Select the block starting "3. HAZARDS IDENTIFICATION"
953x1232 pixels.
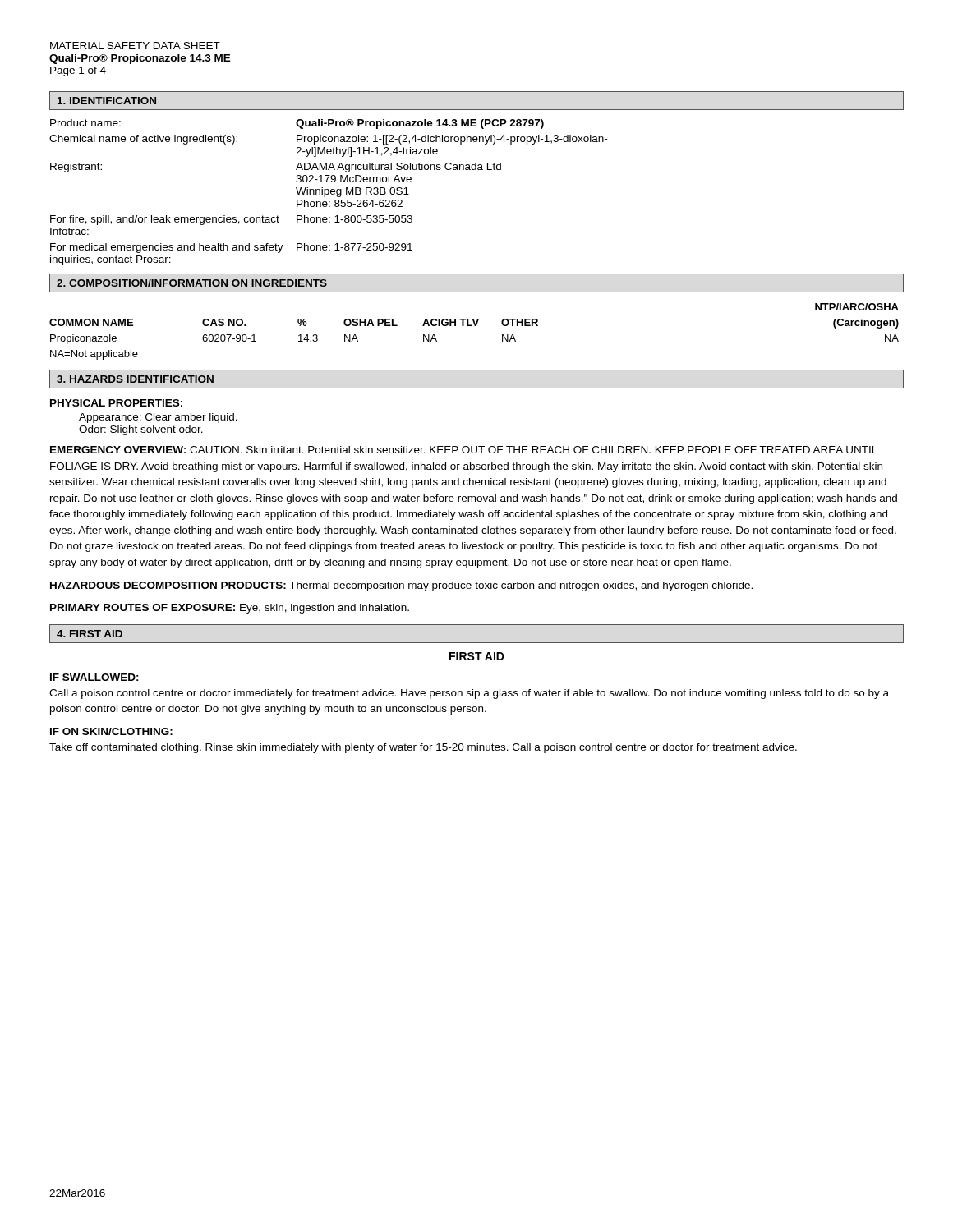[135, 379]
